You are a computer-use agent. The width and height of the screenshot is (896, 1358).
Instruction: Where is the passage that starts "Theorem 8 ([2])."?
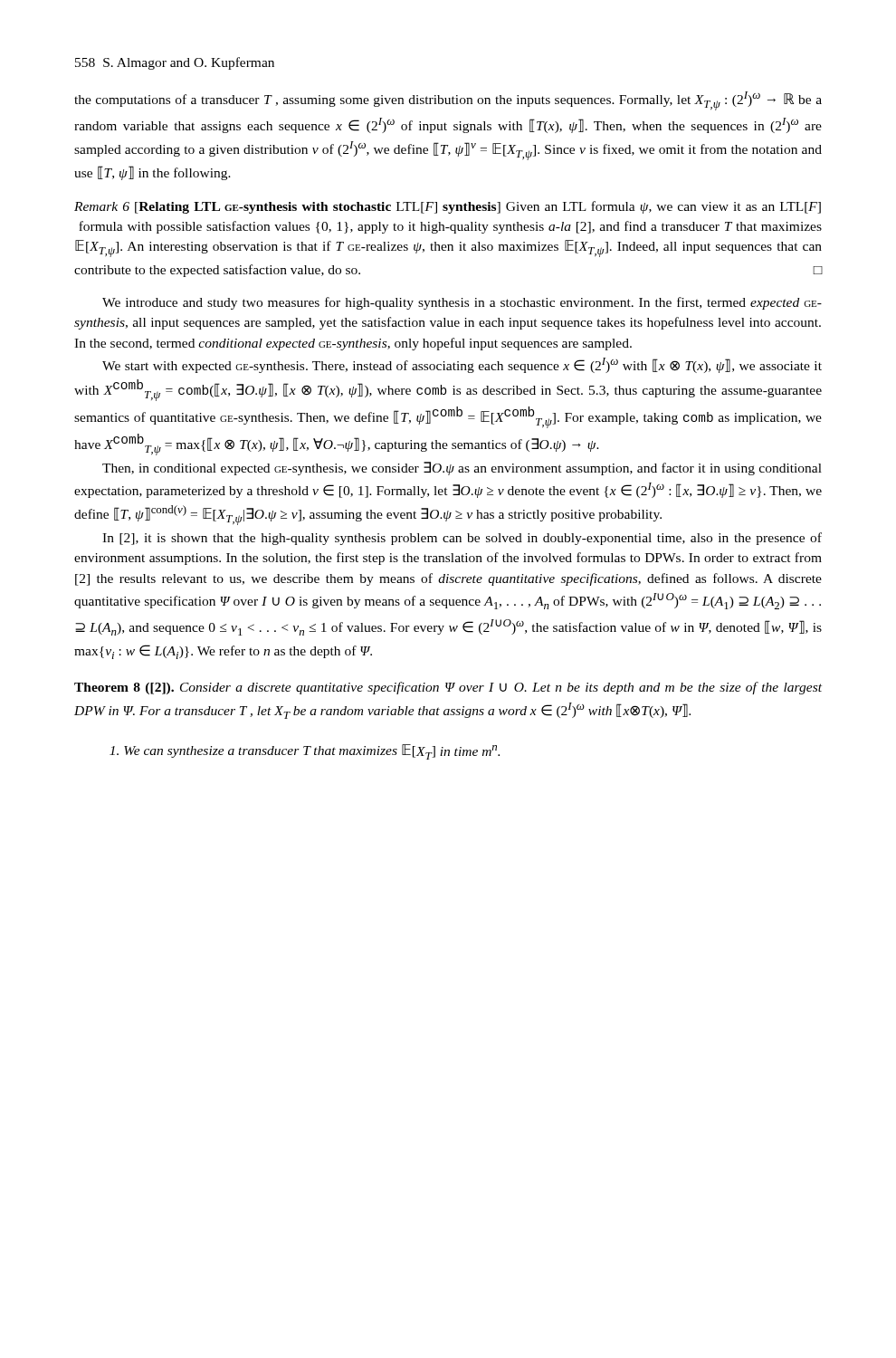(448, 701)
